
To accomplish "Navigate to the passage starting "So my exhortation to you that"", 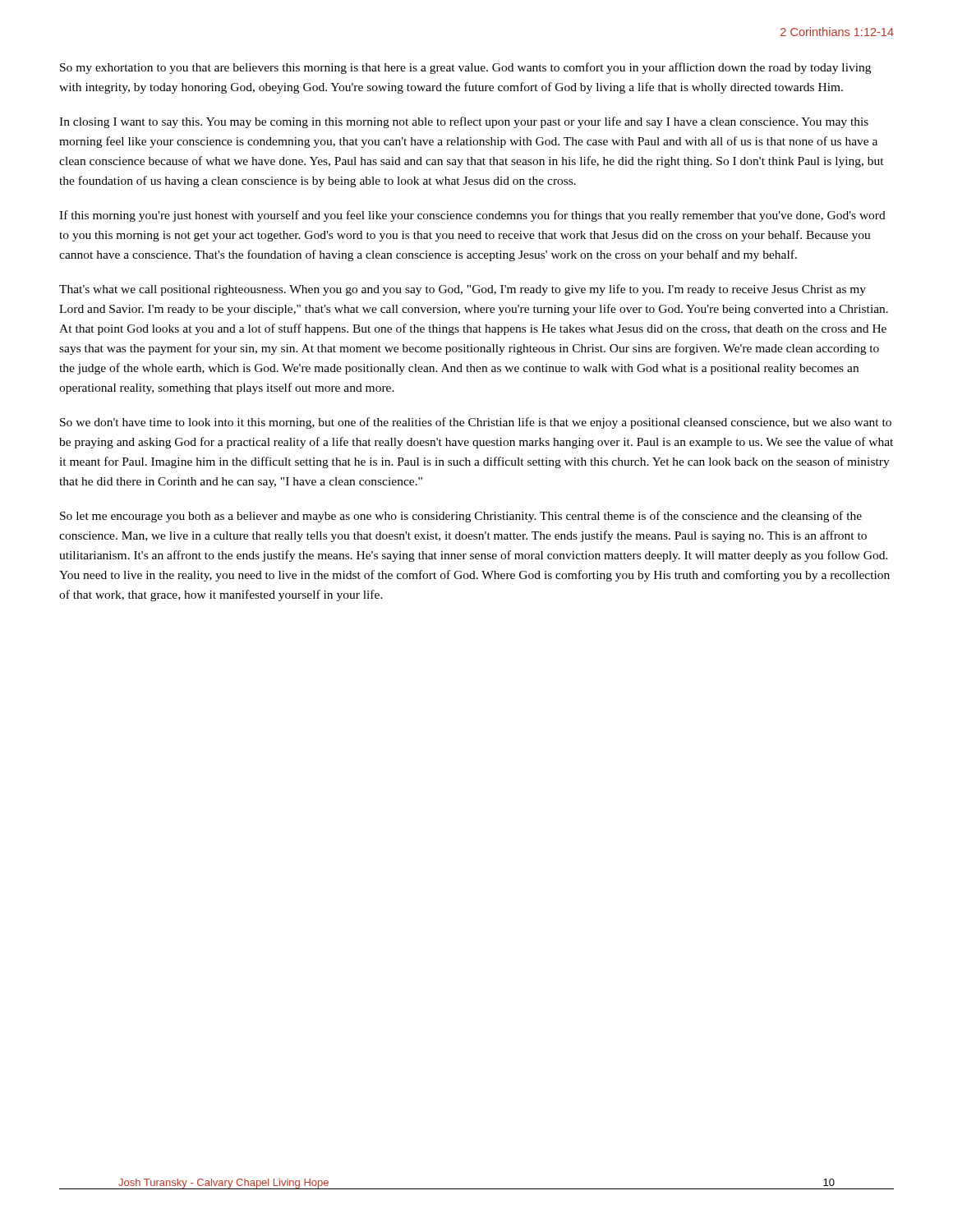I will [465, 77].
